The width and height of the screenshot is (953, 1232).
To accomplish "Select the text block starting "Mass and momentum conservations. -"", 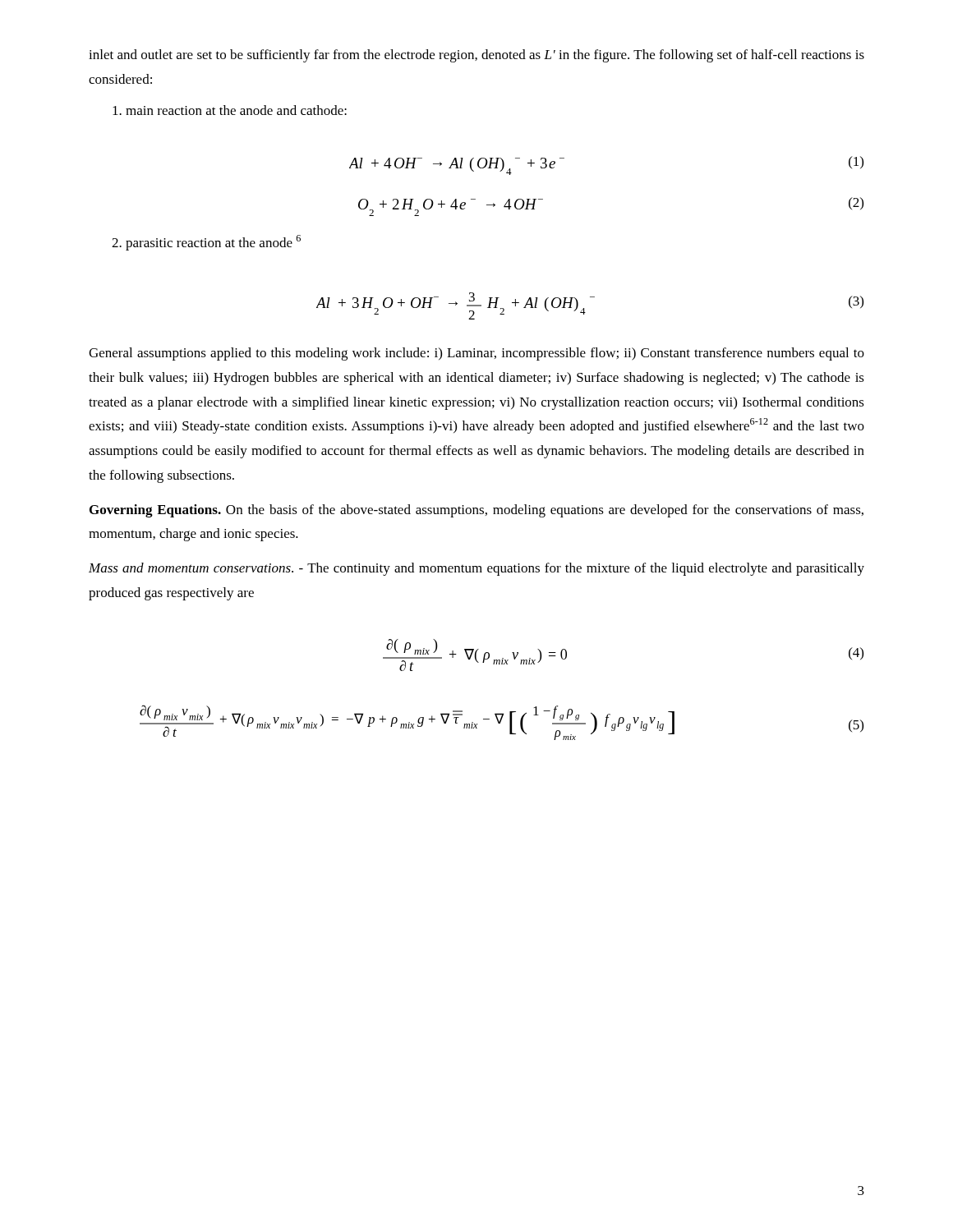I will (476, 580).
